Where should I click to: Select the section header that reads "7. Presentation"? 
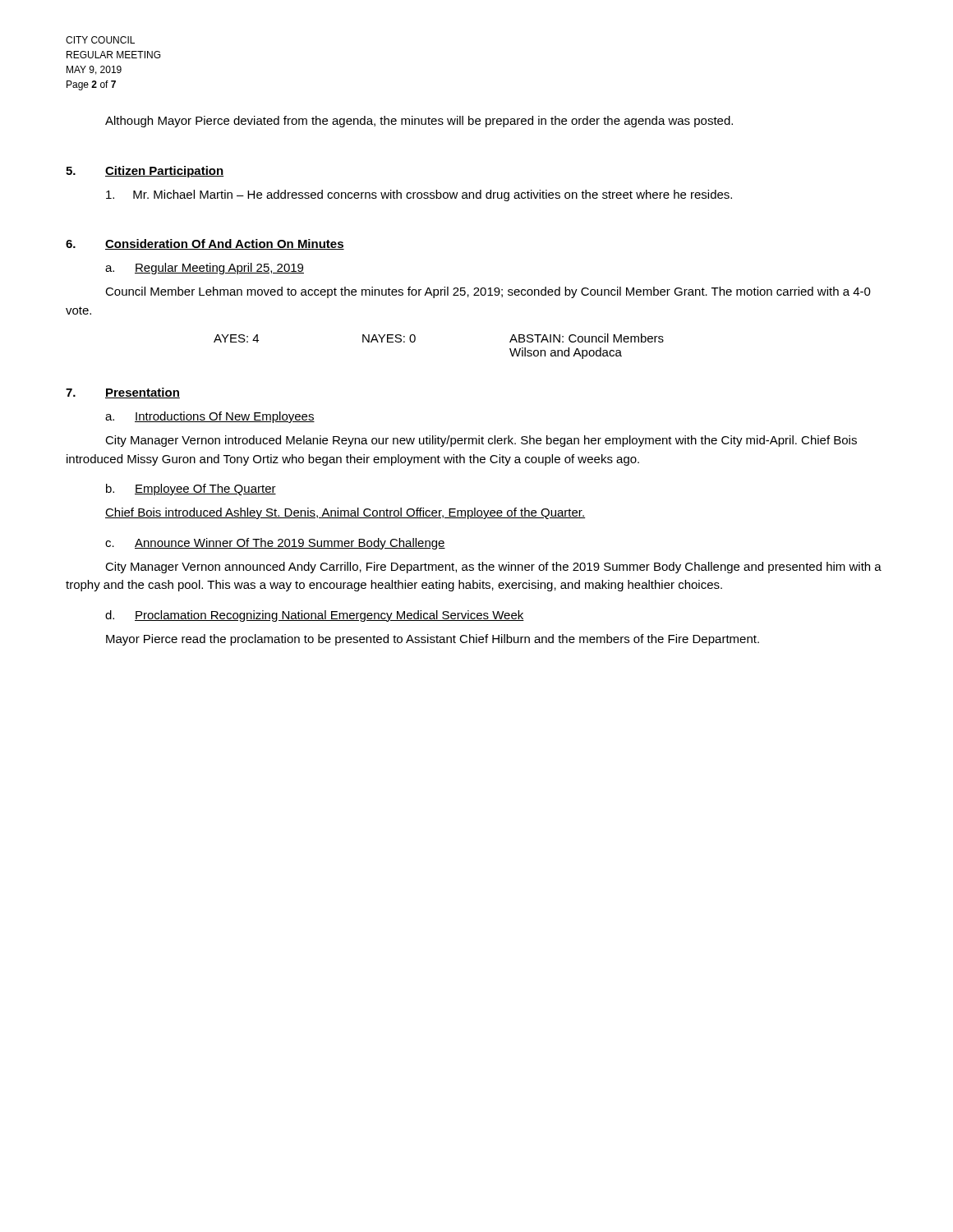(x=123, y=392)
